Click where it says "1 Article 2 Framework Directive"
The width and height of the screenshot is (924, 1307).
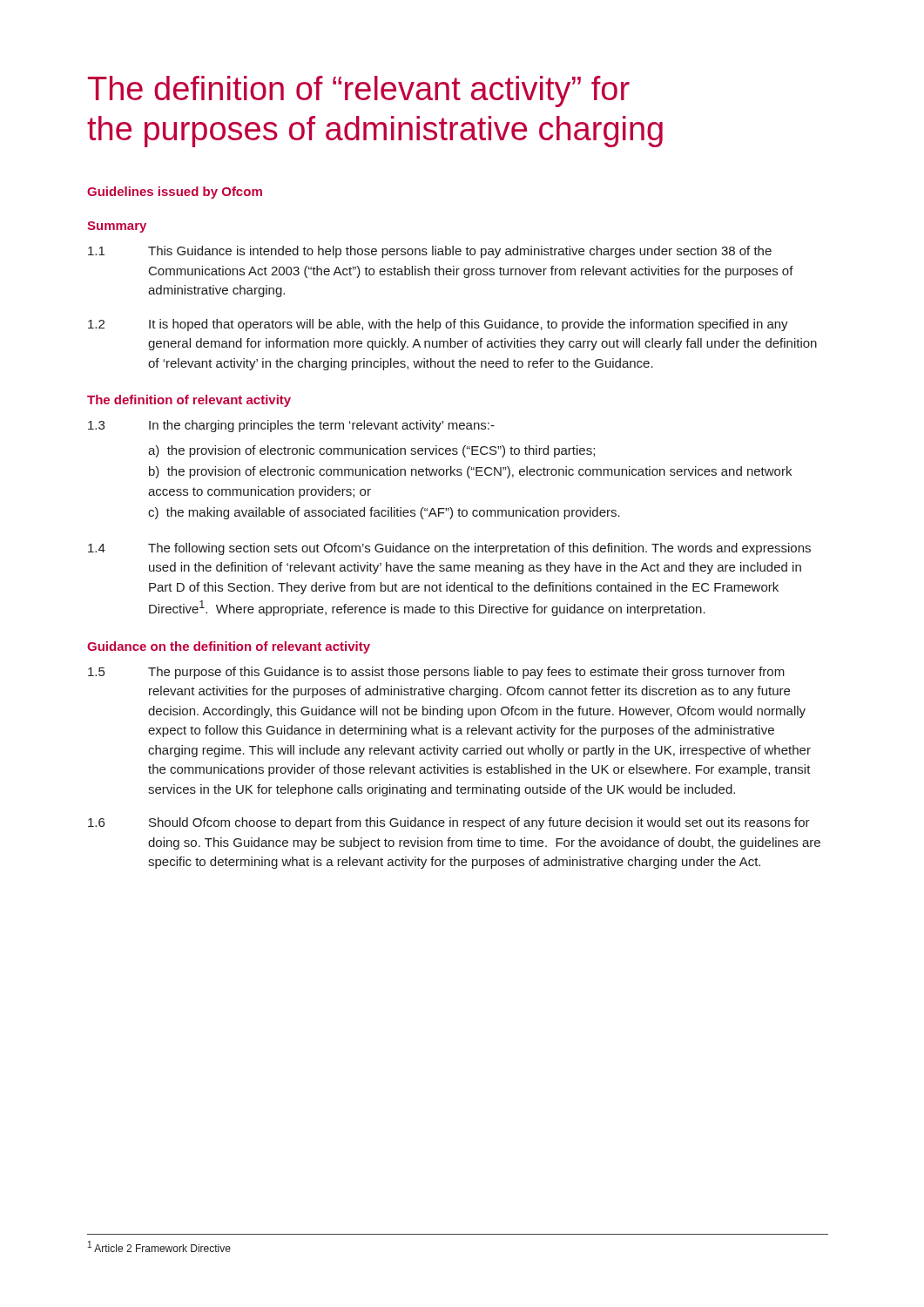tap(159, 1246)
